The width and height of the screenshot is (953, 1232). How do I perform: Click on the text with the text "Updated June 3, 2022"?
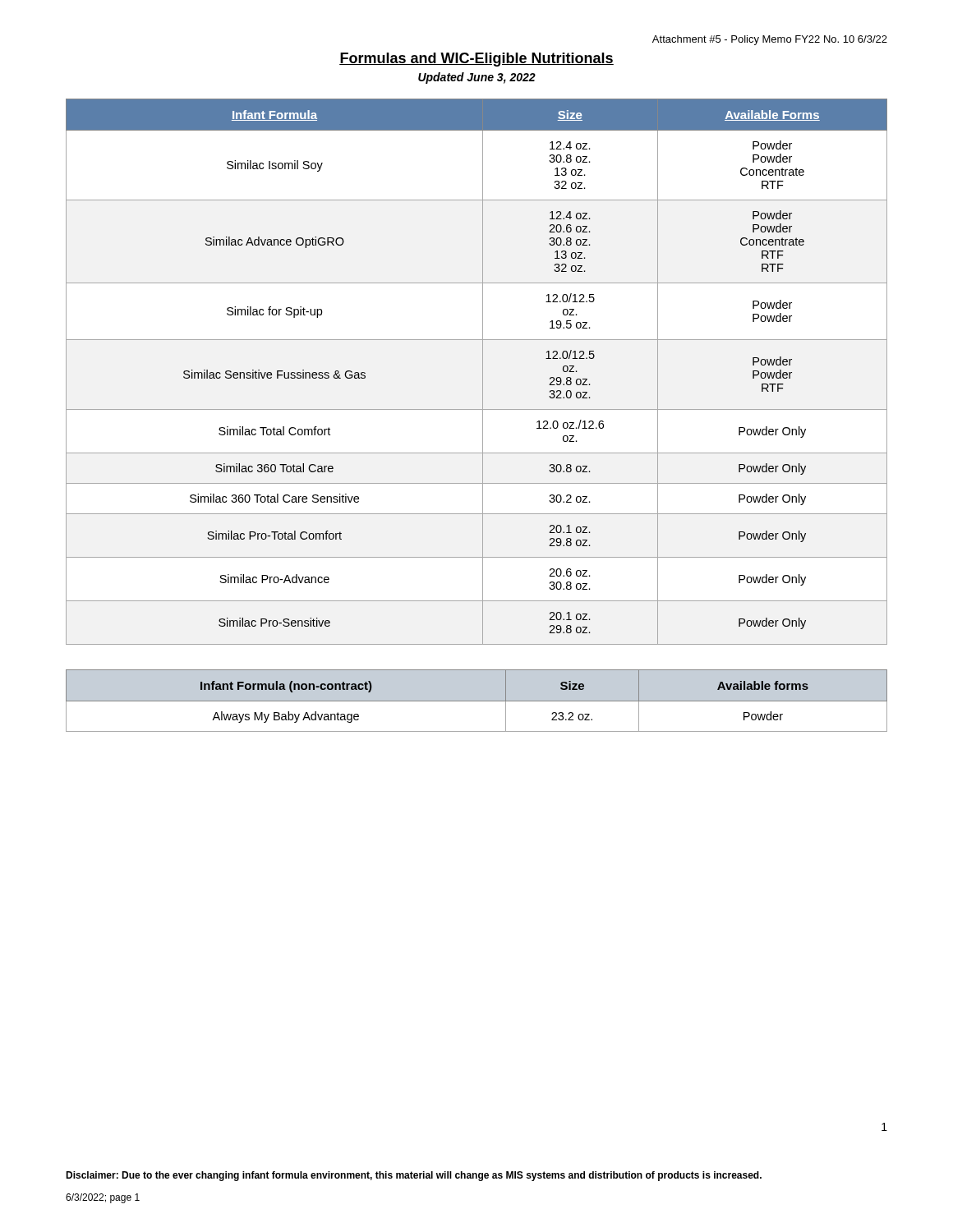476,77
